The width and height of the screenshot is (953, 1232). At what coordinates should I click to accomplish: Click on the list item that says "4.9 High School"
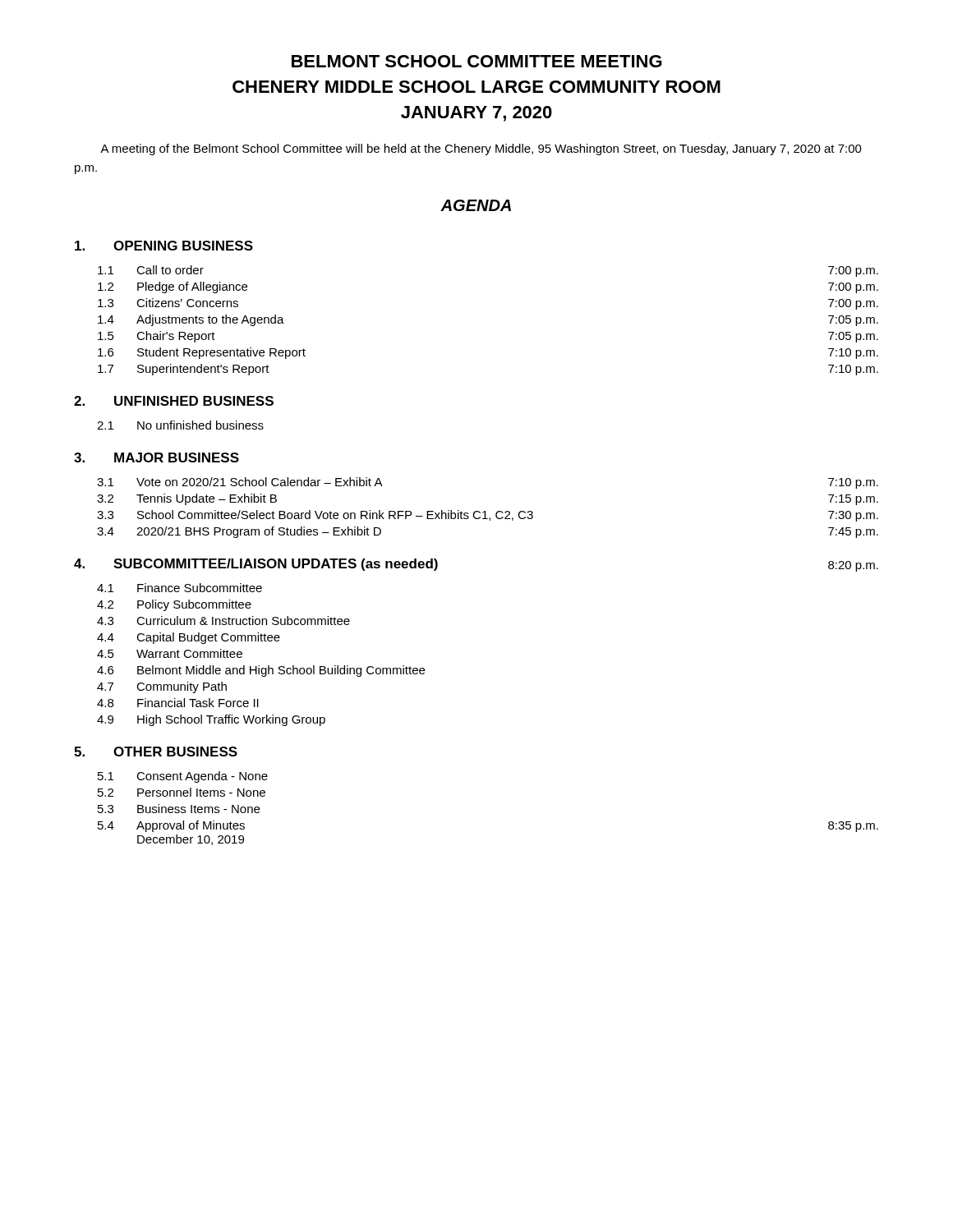coord(211,720)
